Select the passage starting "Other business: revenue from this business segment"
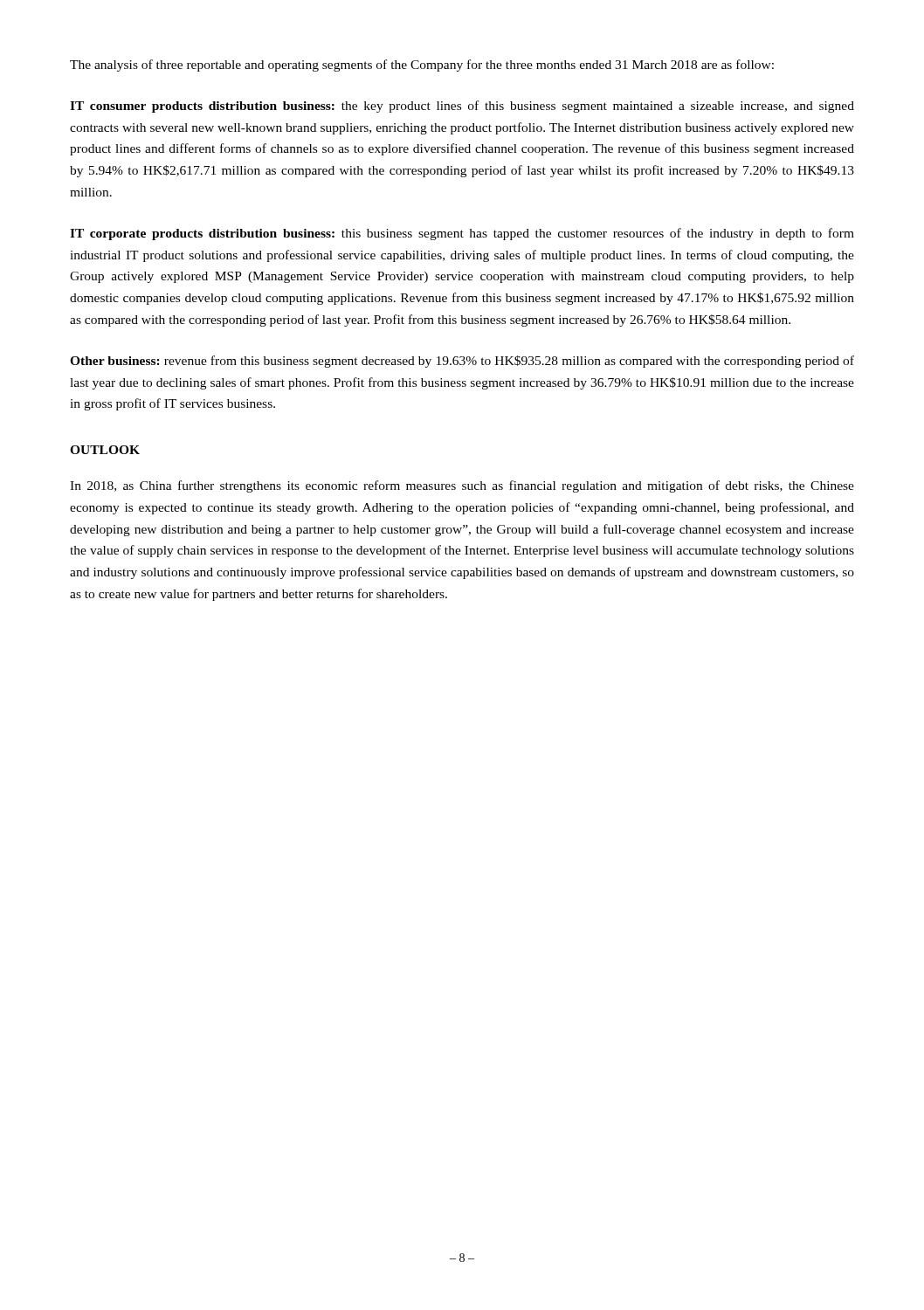Image resolution: width=924 pixels, height=1310 pixels. click(462, 382)
